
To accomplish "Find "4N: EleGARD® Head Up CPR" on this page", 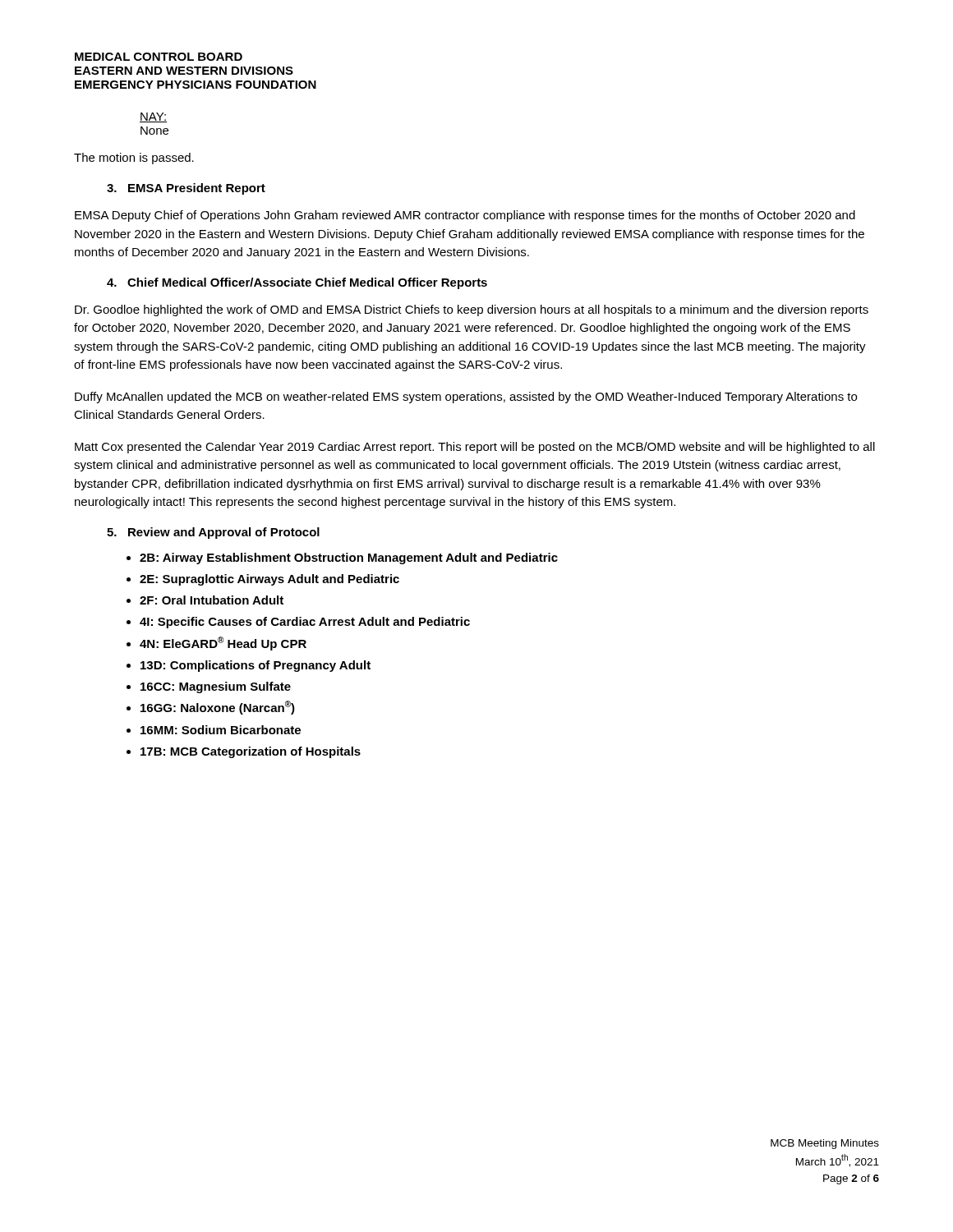I will [223, 643].
